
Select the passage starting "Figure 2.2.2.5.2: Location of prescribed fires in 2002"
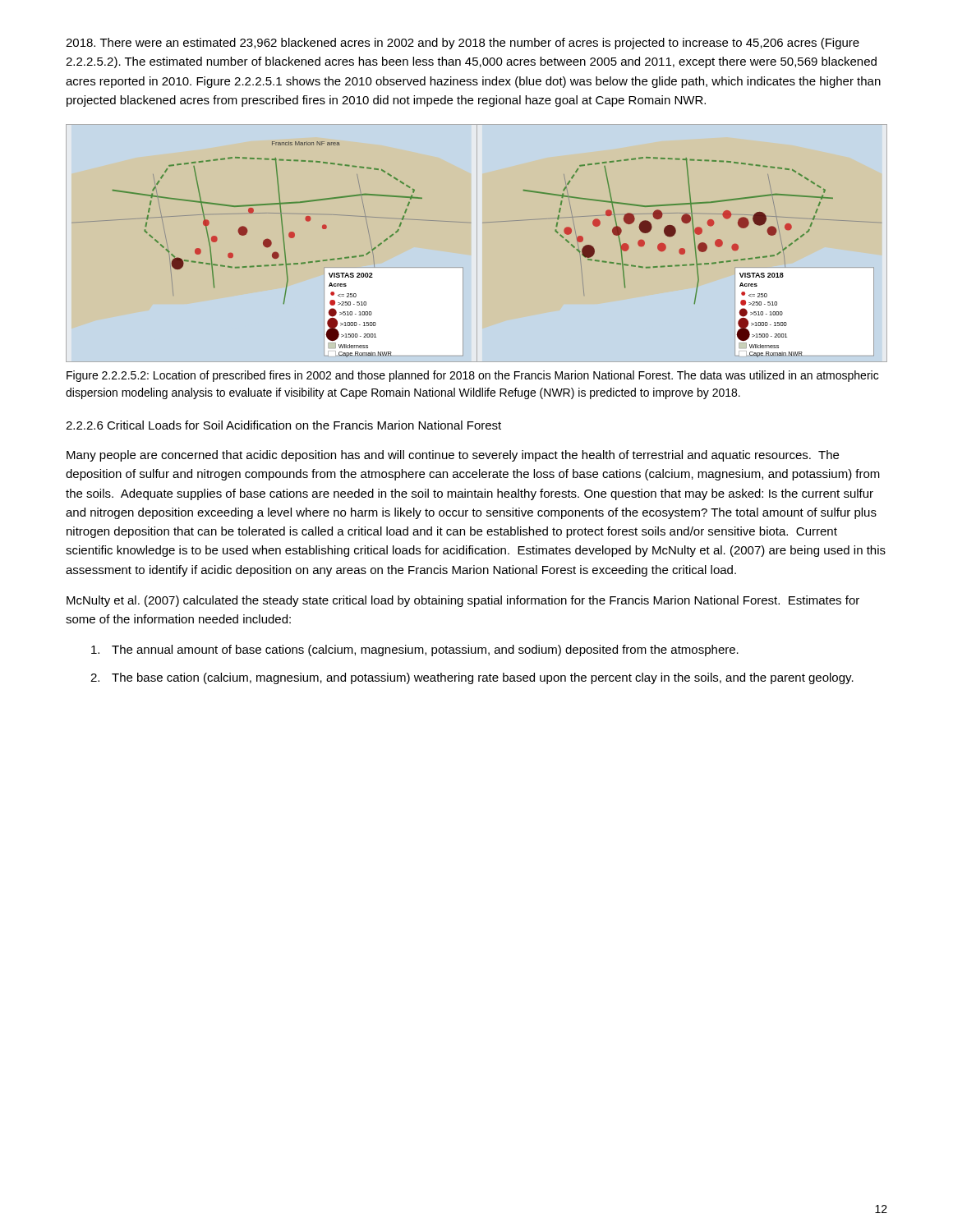coord(472,384)
